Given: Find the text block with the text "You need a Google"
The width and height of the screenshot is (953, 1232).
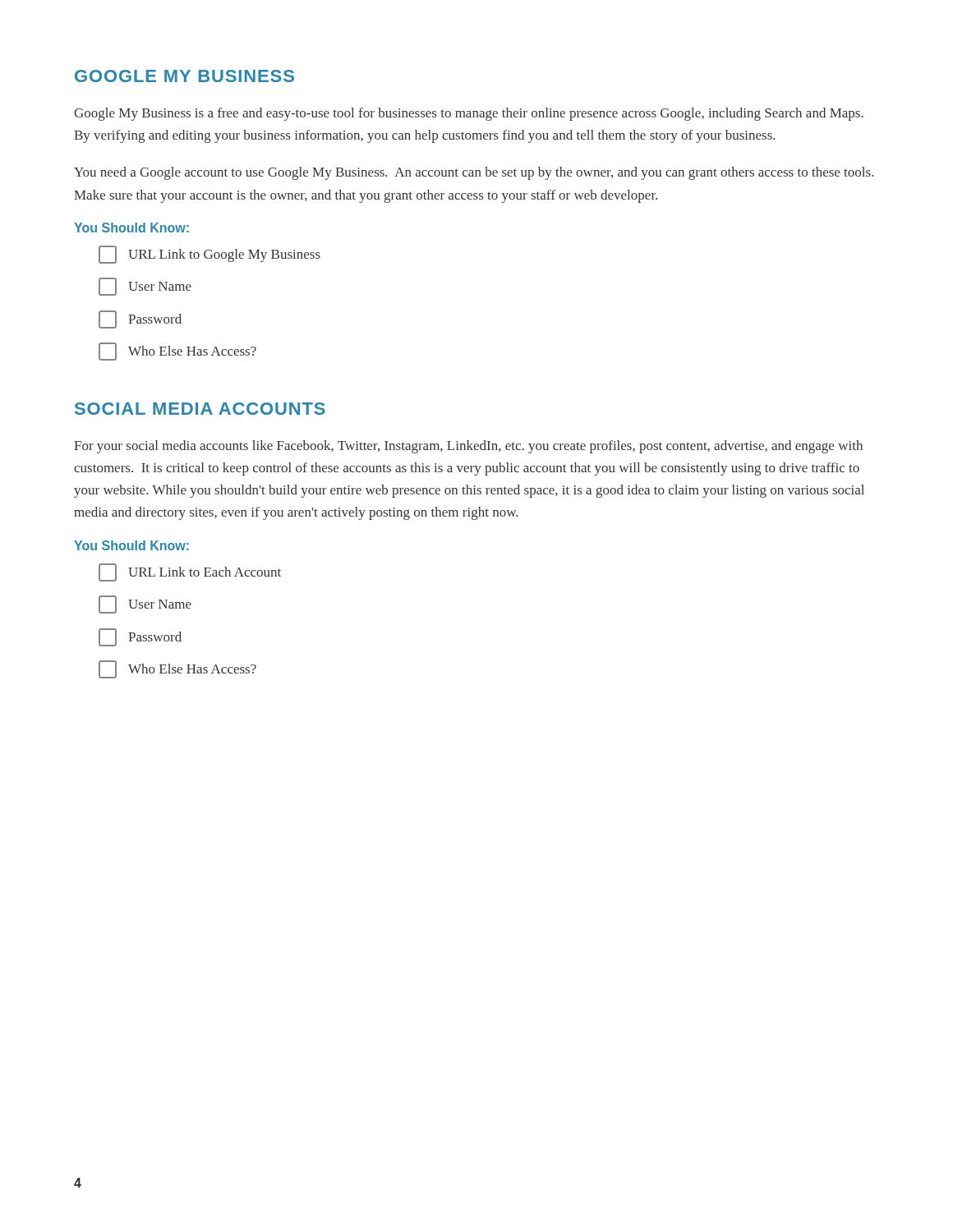Looking at the screenshot, I should [x=476, y=184].
